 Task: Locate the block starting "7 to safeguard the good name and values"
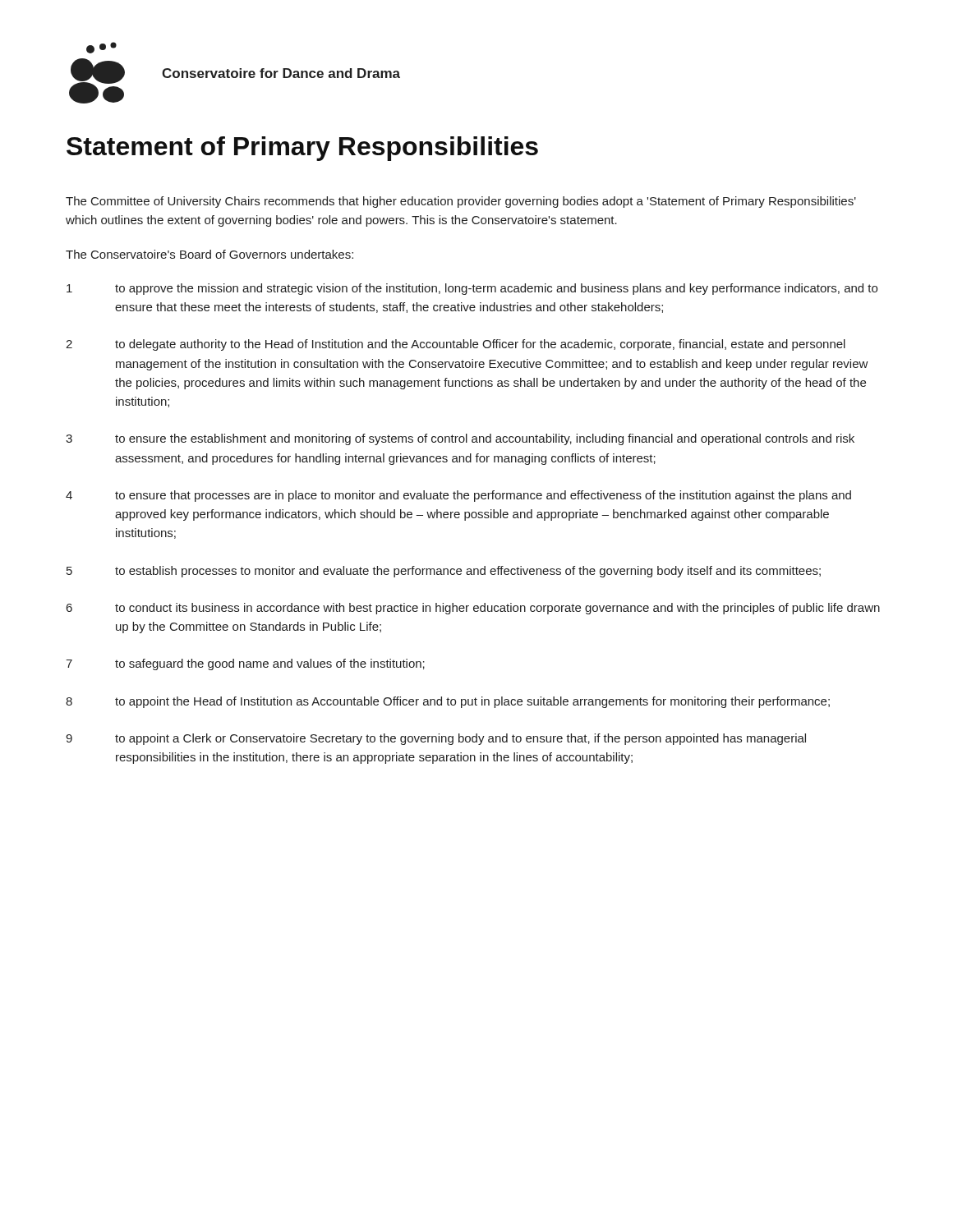click(245, 664)
